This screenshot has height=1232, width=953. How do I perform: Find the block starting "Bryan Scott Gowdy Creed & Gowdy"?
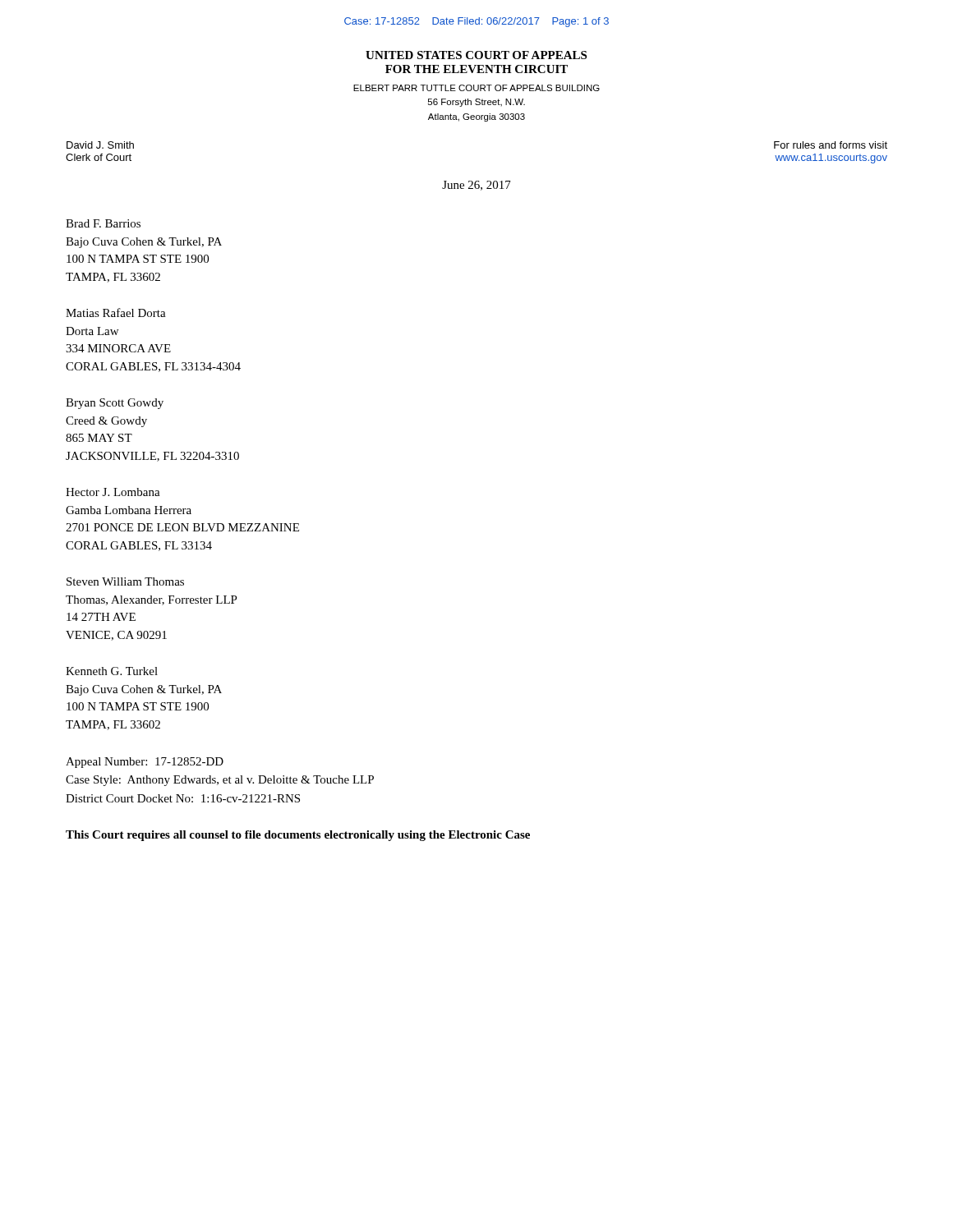click(x=115, y=404)
